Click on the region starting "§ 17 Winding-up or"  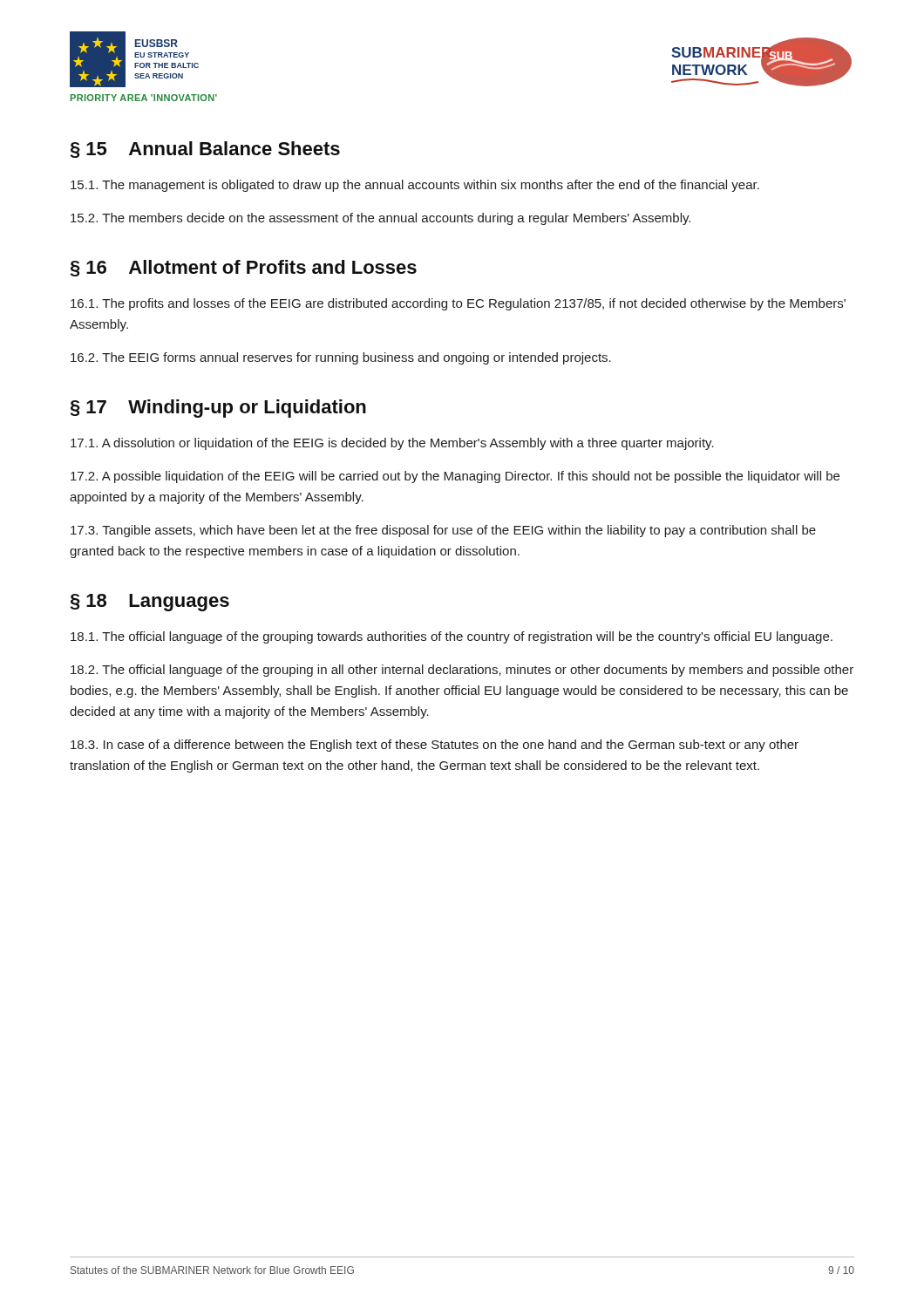[x=218, y=407]
